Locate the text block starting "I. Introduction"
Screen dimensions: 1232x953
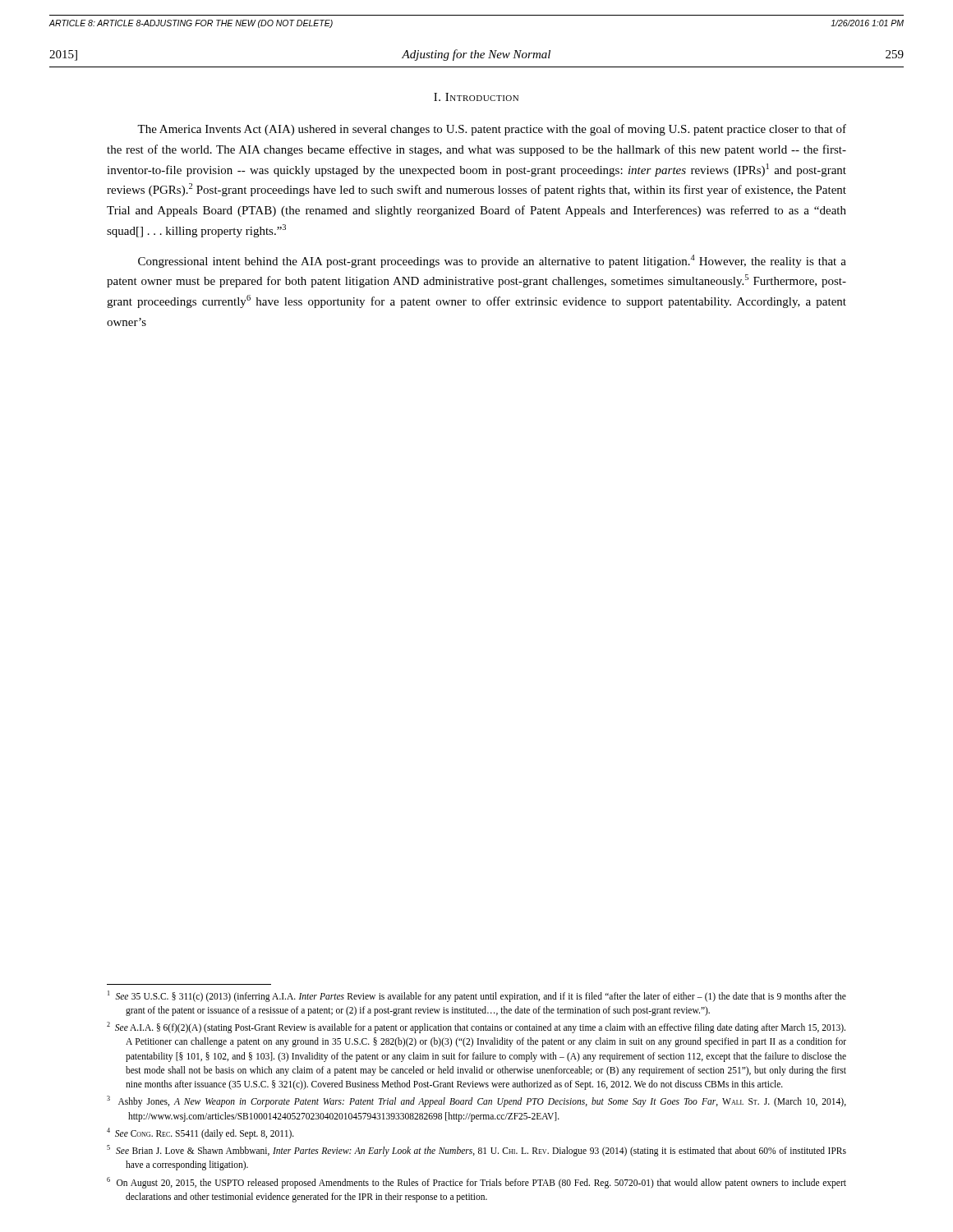[476, 97]
